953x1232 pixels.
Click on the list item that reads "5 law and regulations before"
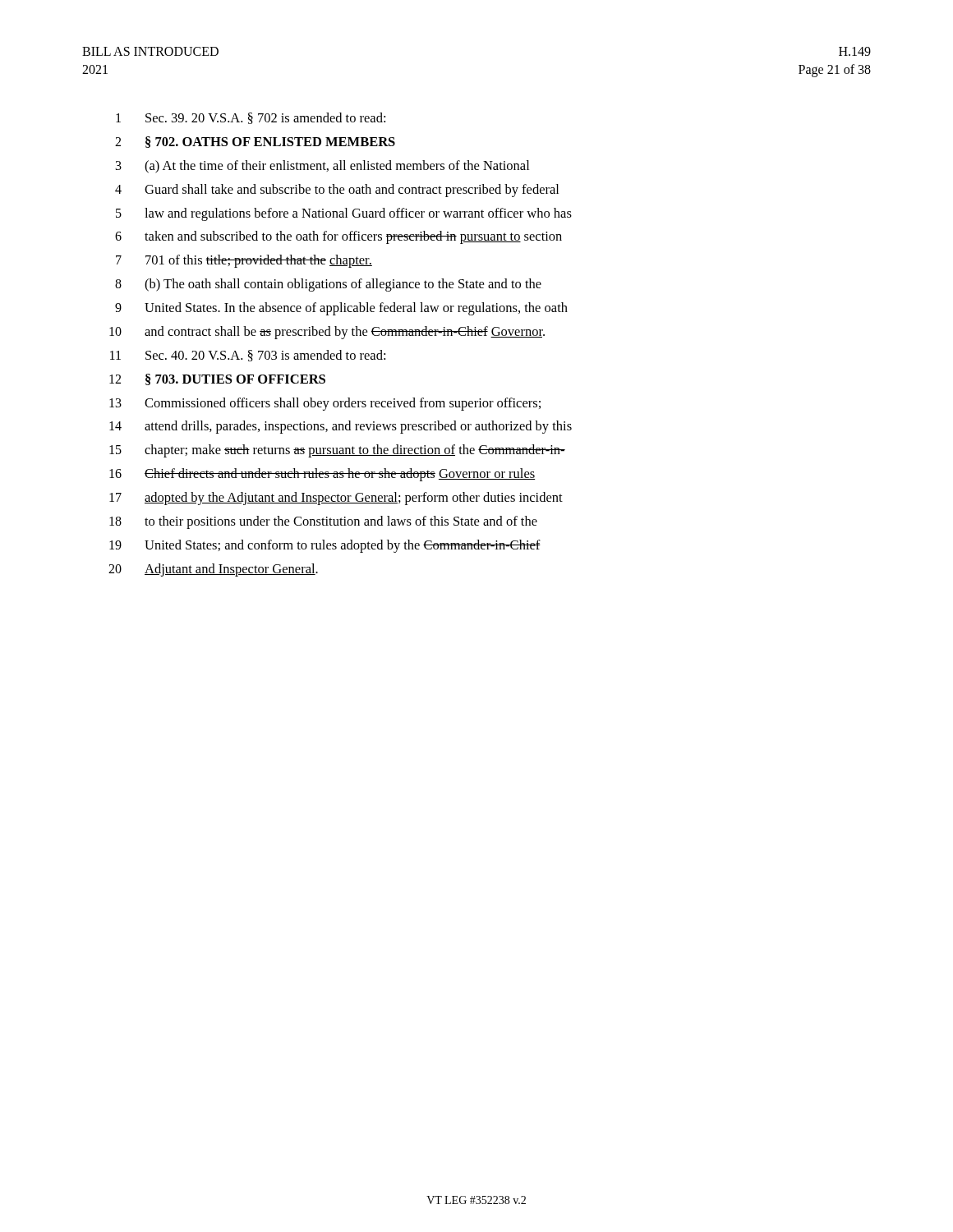tap(476, 214)
